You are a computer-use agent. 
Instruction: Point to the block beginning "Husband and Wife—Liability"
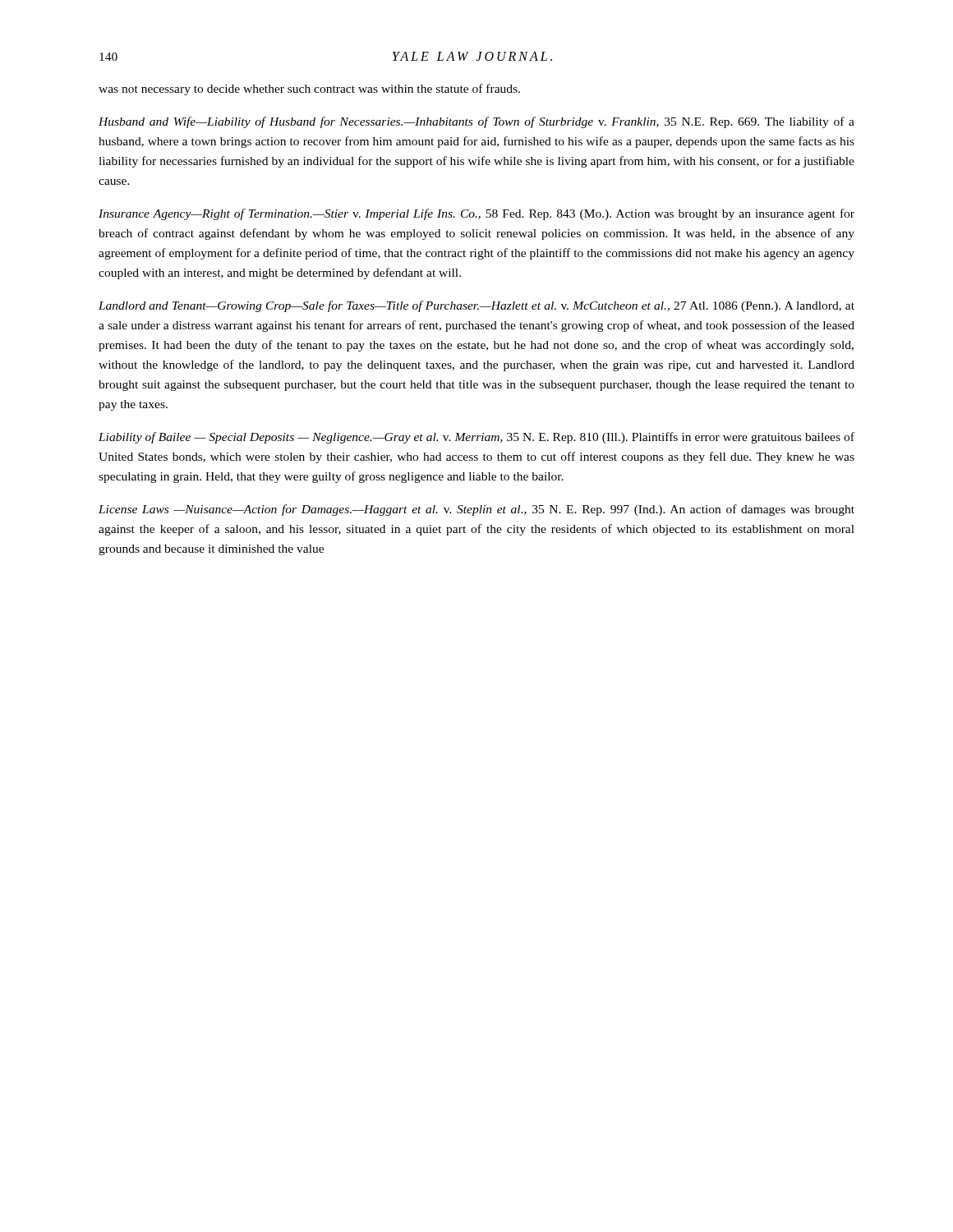pos(476,151)
